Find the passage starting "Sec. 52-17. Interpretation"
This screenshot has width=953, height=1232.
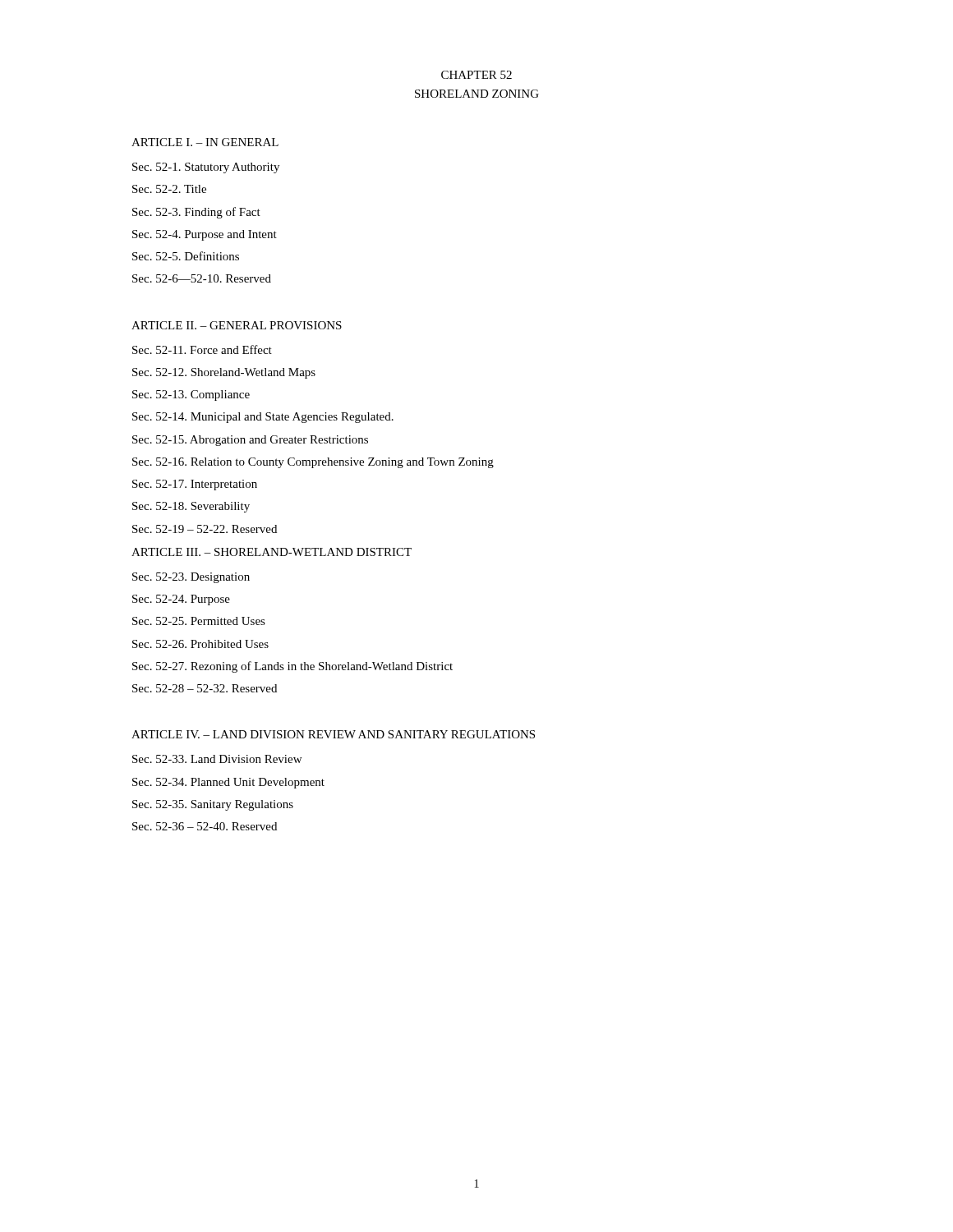tap(194, 484)
